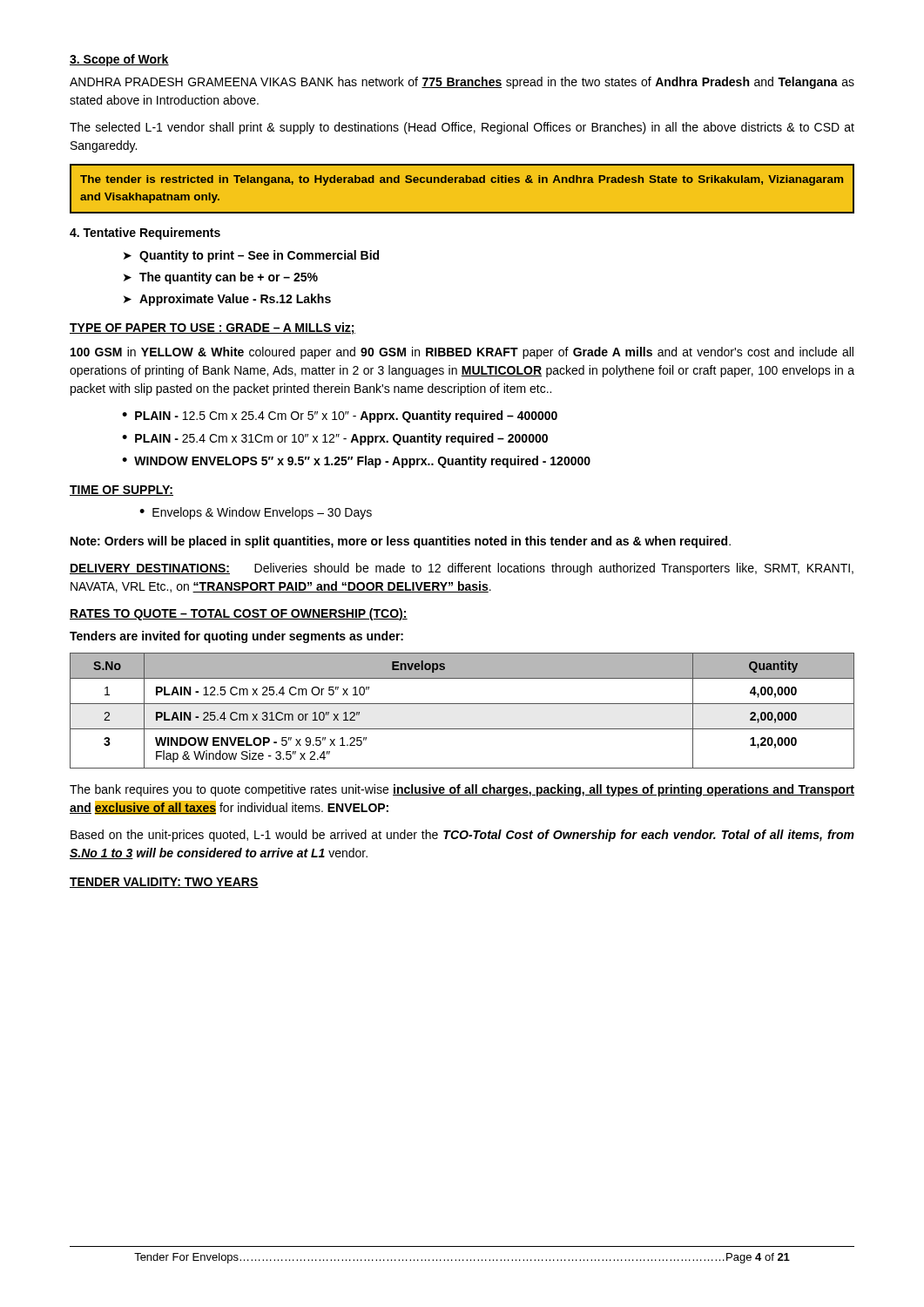
Task: Find the text block containing "The bank requires you to quote competitive"
Action: (462, 798)
